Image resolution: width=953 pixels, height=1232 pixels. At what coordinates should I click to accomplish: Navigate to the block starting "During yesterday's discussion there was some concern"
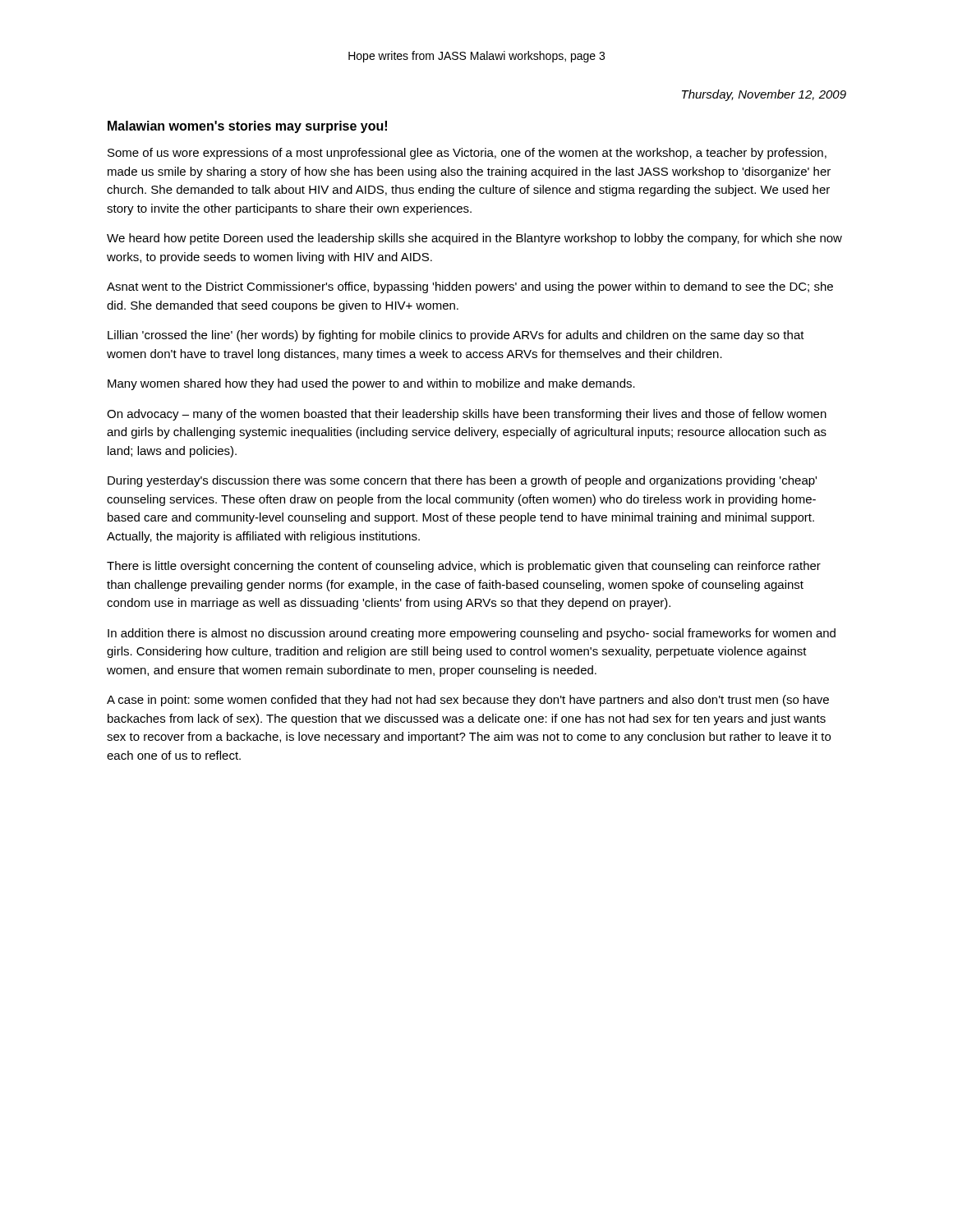(x=462, y=508)
